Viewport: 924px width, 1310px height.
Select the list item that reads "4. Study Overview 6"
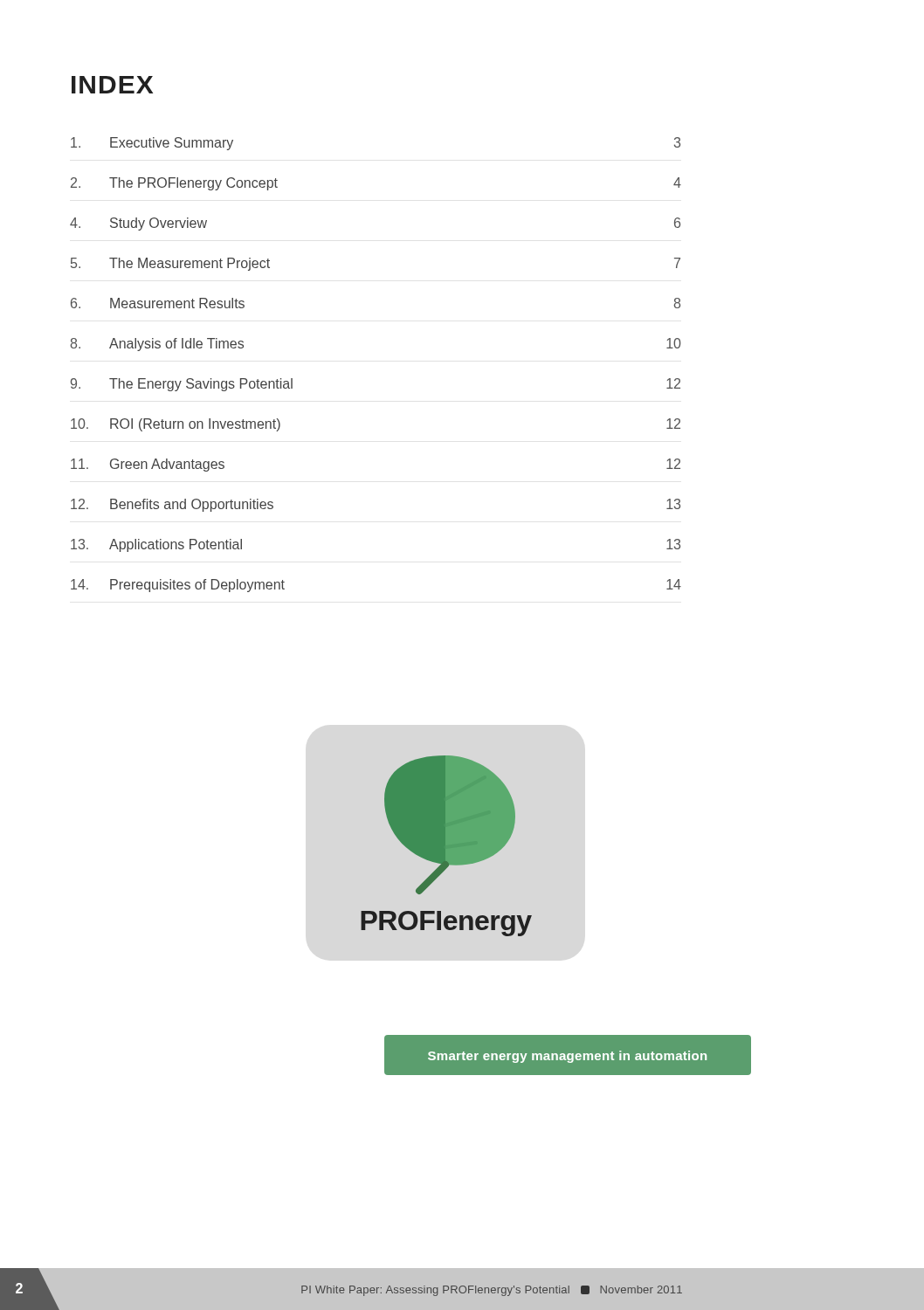pyautogui.click(x=154, y=227)
